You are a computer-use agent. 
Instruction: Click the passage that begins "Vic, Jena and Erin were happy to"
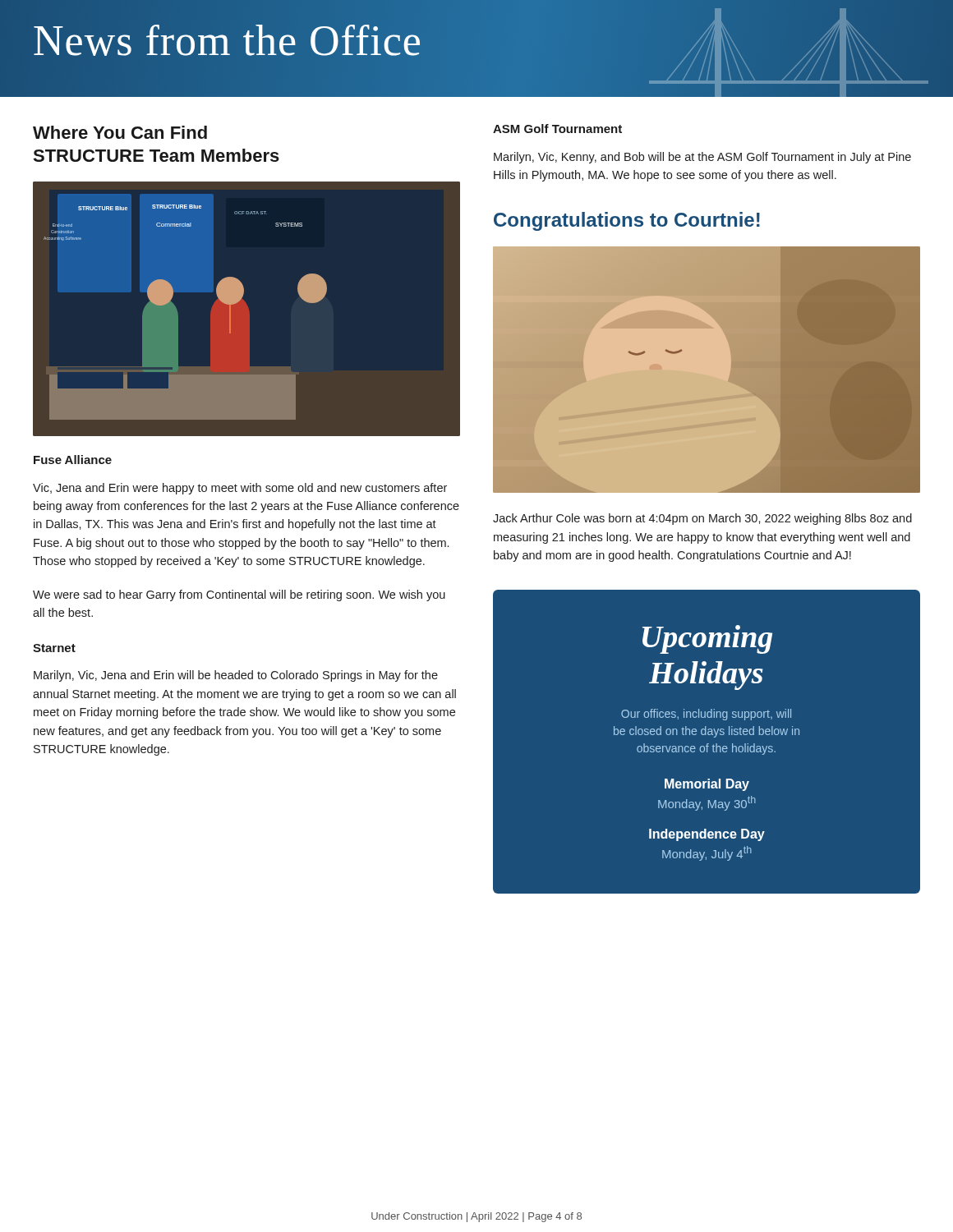click(x=246, y=525)
